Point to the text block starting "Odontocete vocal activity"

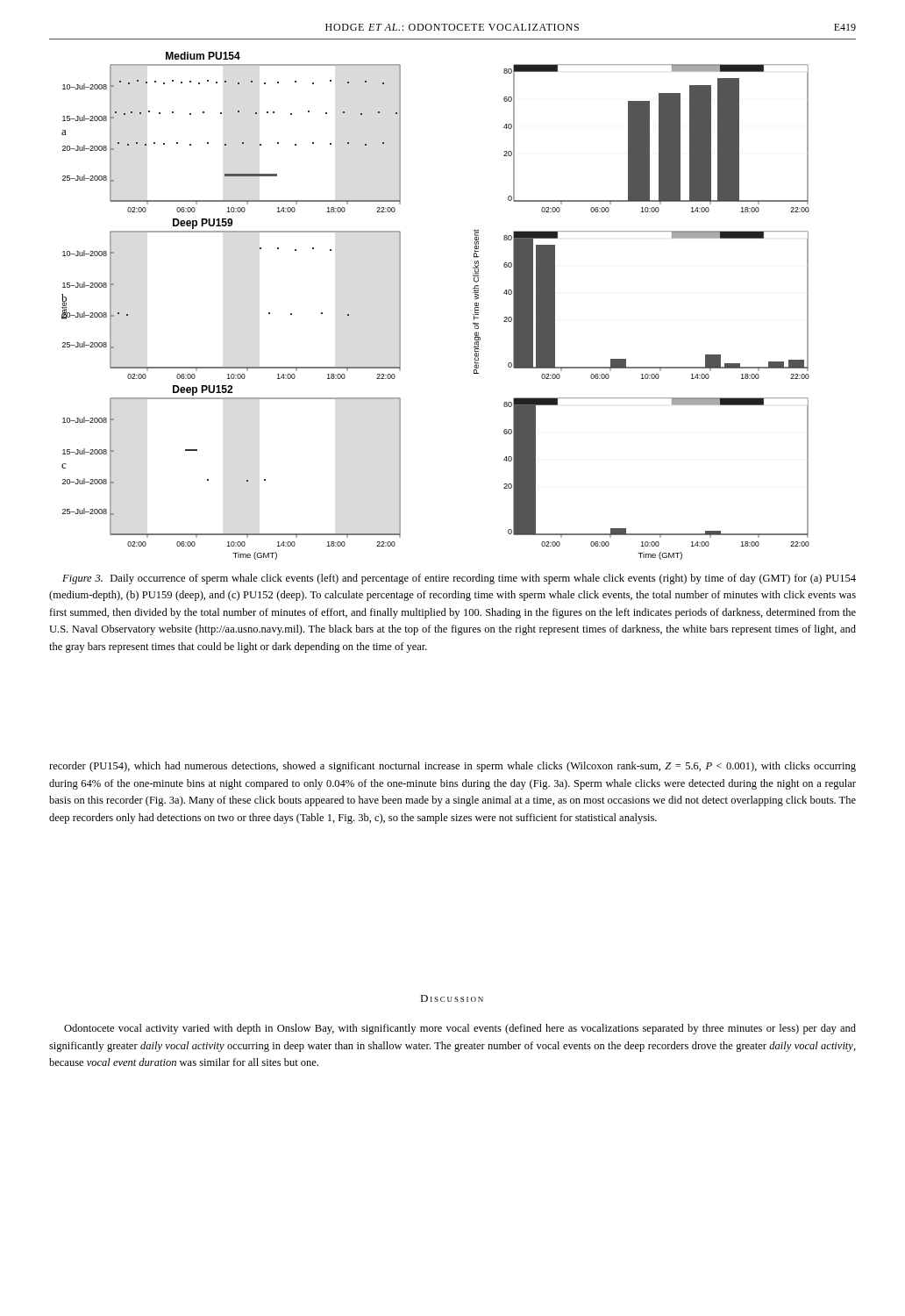[x=452, y=1045]
